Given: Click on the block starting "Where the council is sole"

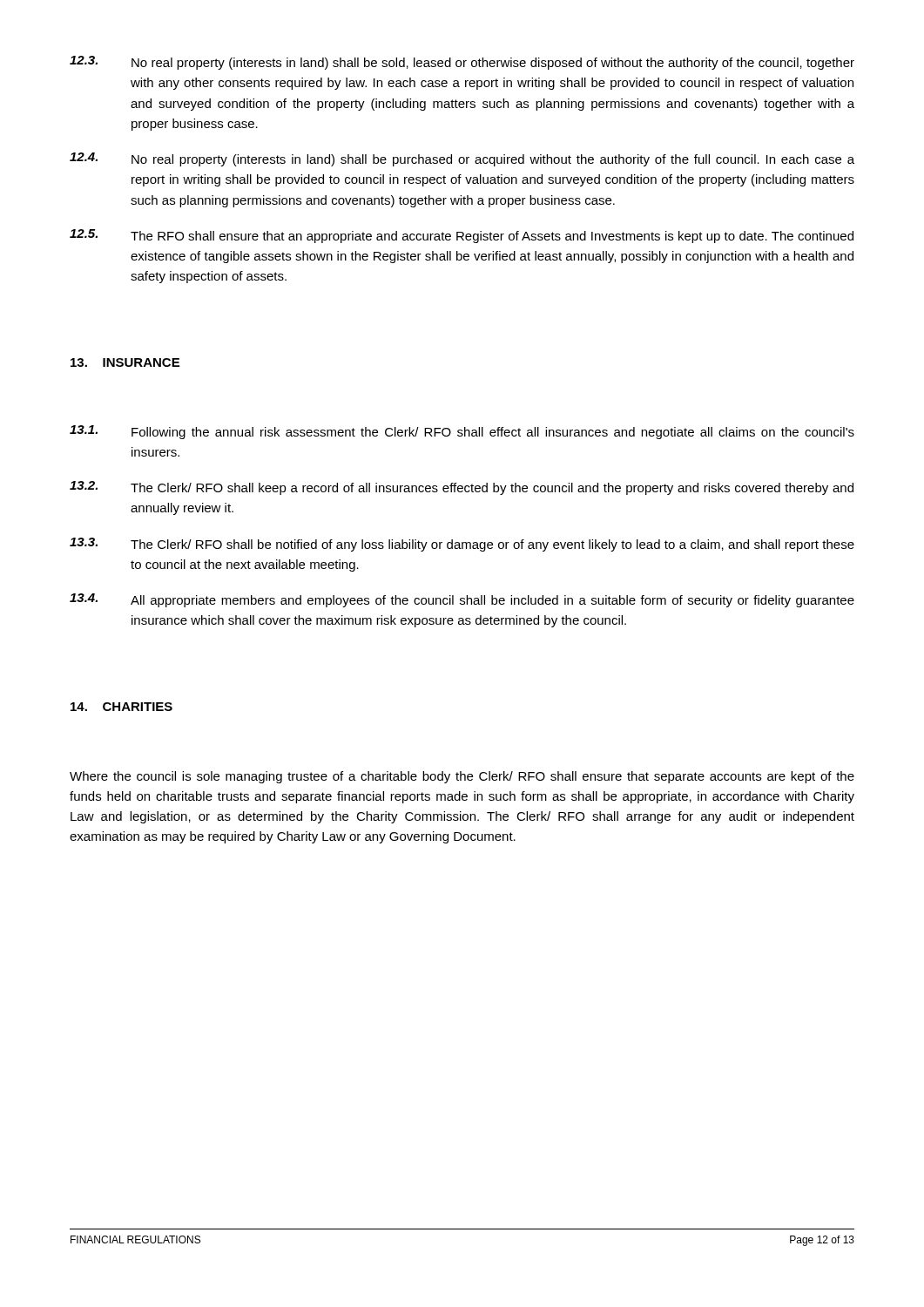Looking at the screenshot, I should pyautogui.click(x=462, y=806).
